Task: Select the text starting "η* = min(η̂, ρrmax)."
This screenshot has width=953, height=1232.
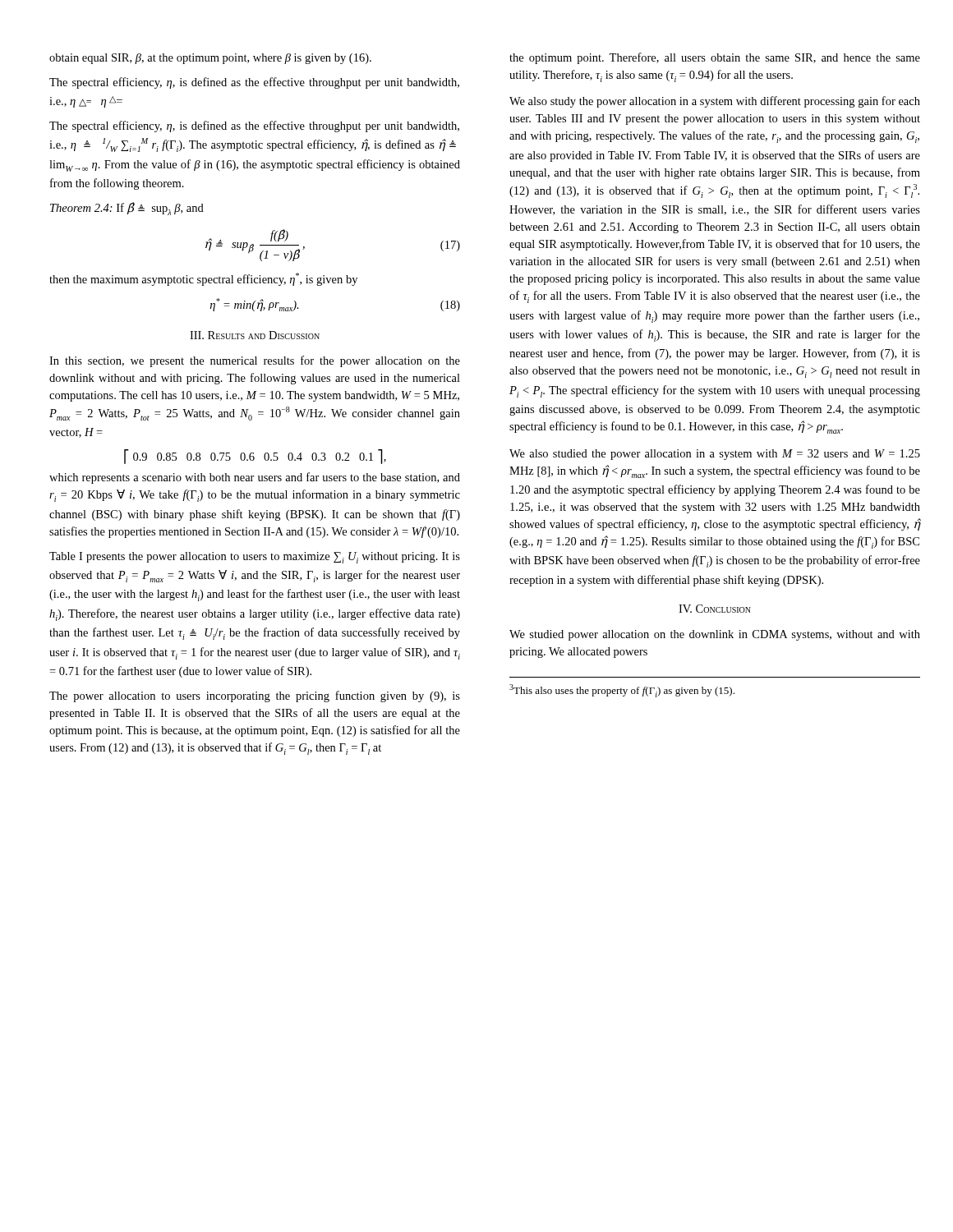Action: point(255,305)
